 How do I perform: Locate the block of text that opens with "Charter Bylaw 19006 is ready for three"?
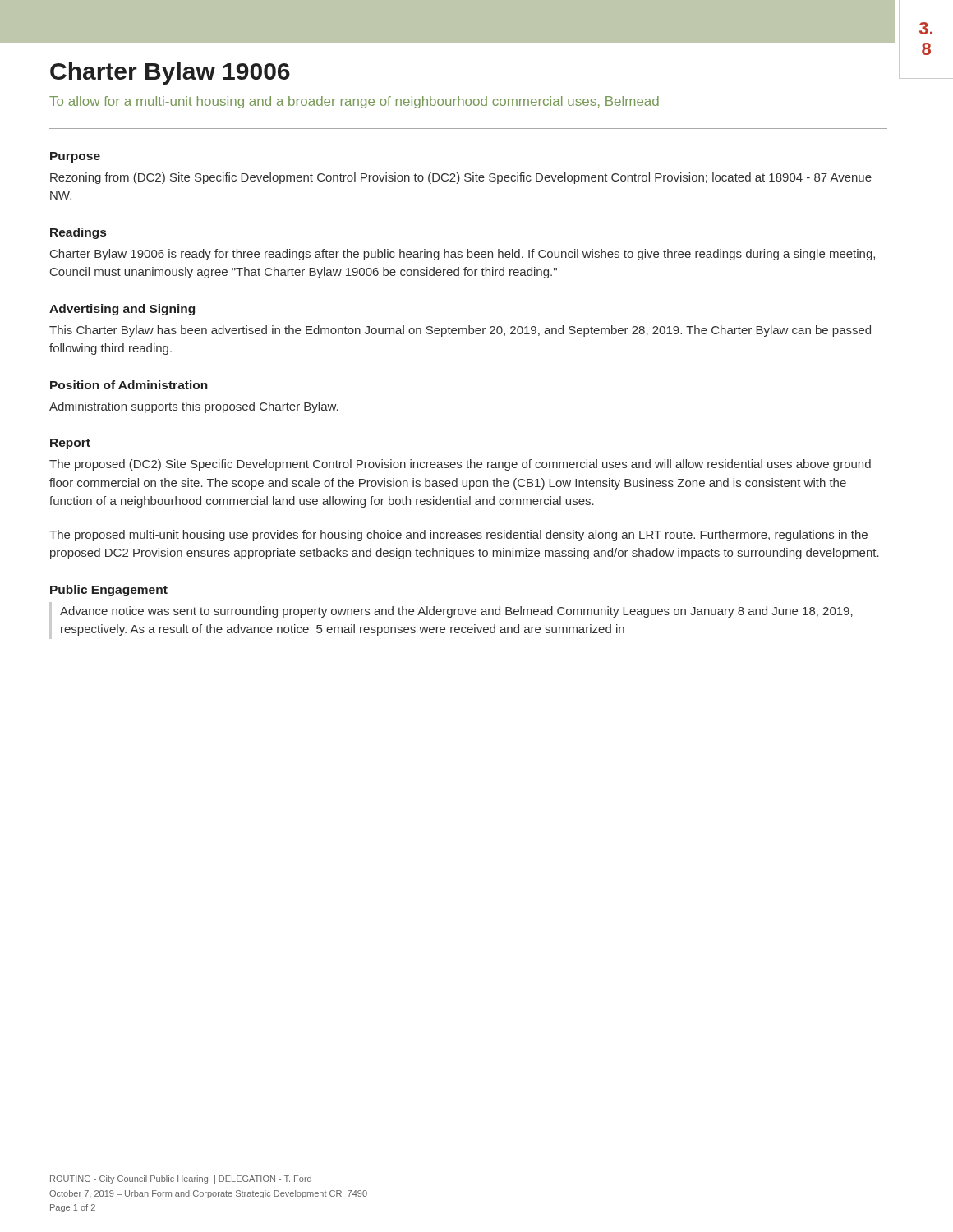[463, 262]
